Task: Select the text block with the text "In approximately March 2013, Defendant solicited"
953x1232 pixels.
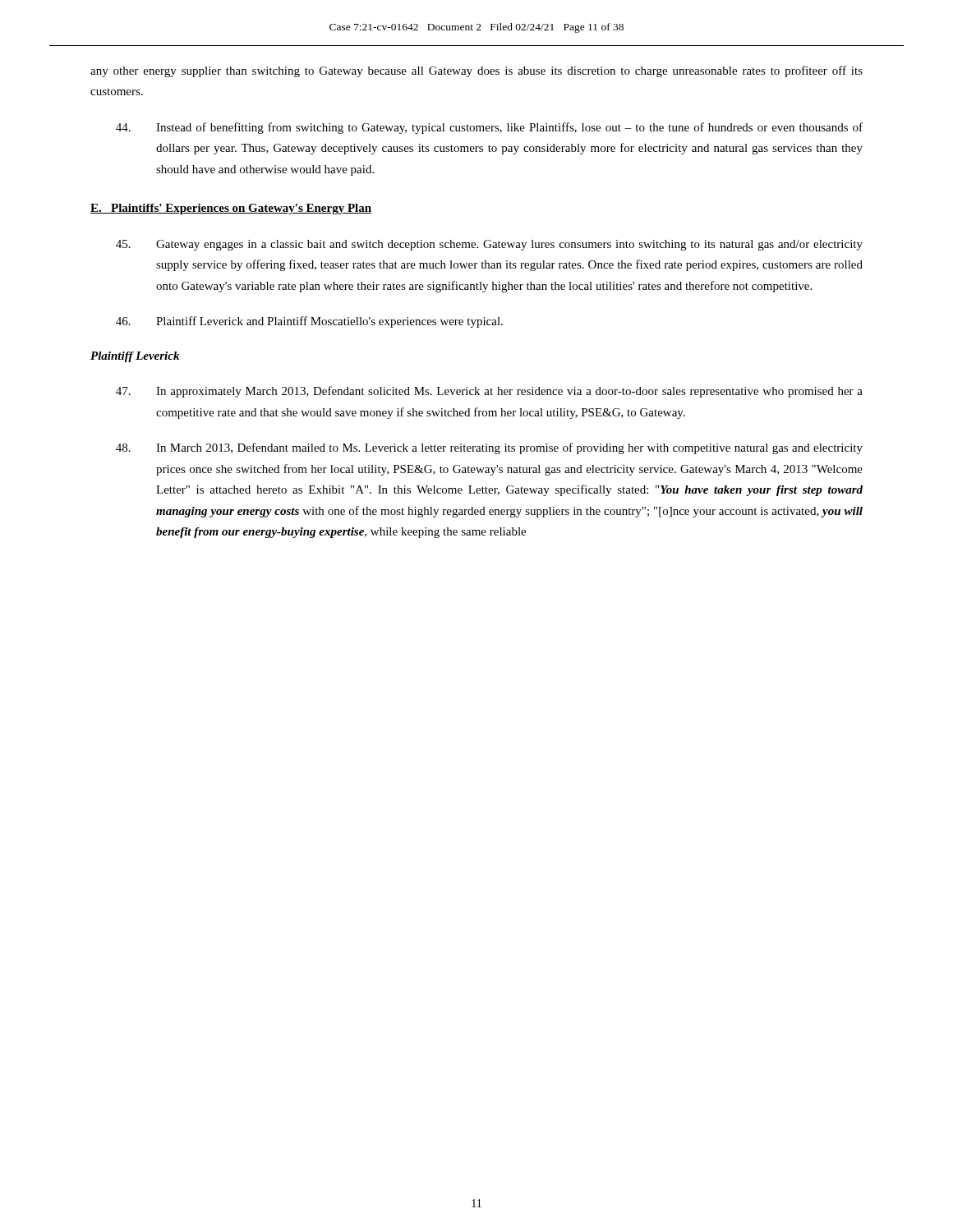Action: [476, 402]
